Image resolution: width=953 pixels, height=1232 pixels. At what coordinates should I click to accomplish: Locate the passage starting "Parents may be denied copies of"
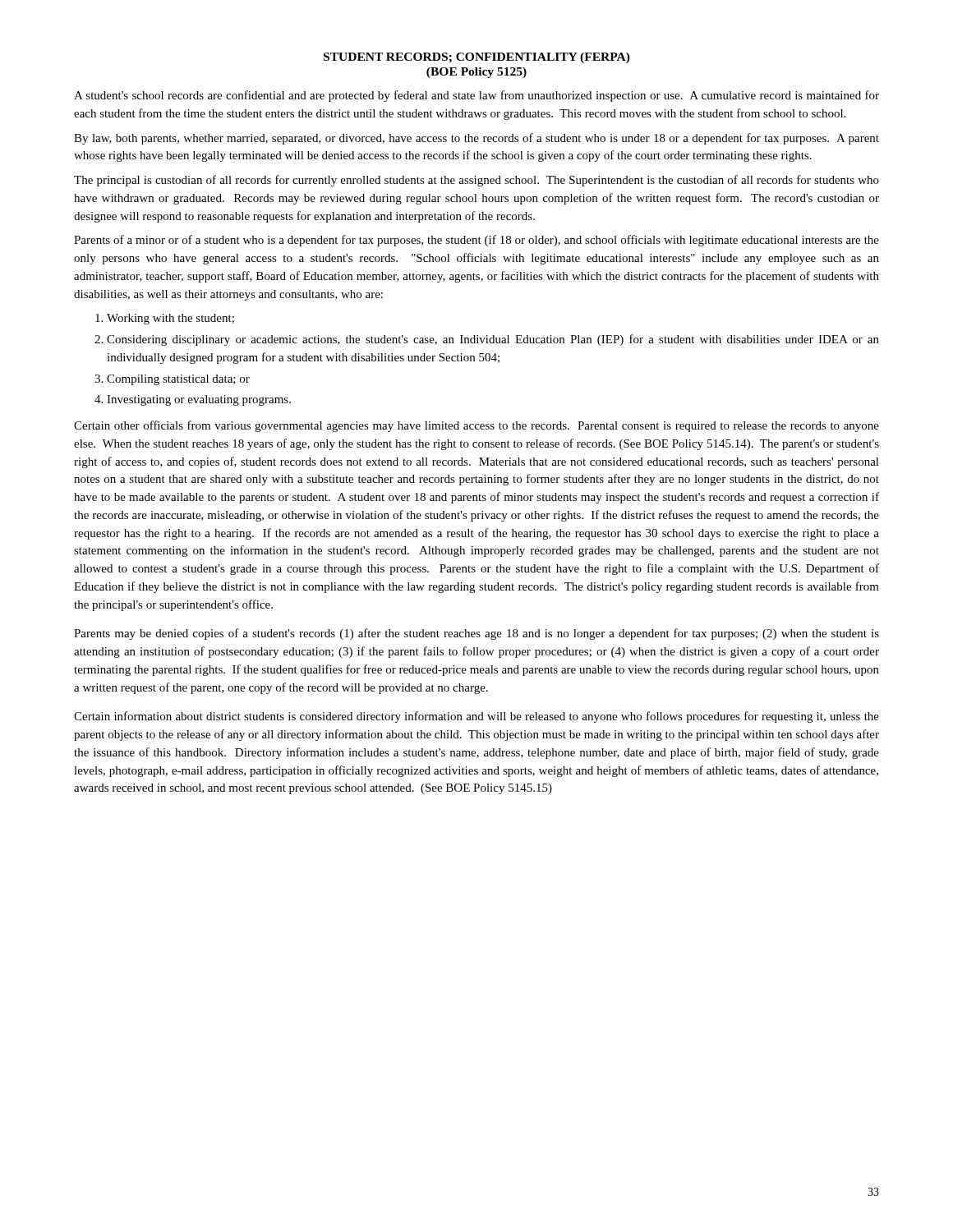476,660
